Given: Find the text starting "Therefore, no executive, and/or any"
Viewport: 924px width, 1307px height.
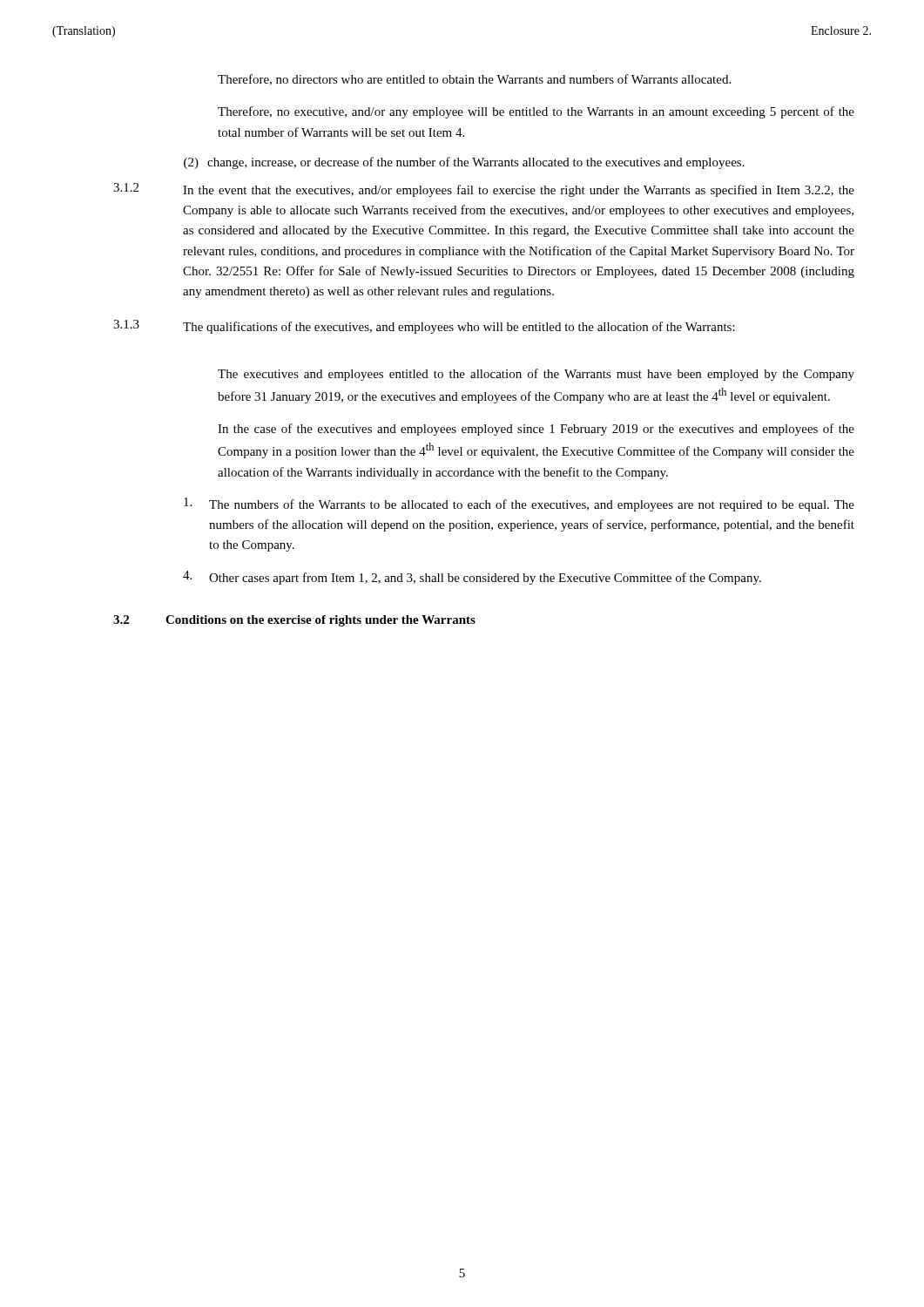Looking at the screenshot, I should click(x=536, y=122).
